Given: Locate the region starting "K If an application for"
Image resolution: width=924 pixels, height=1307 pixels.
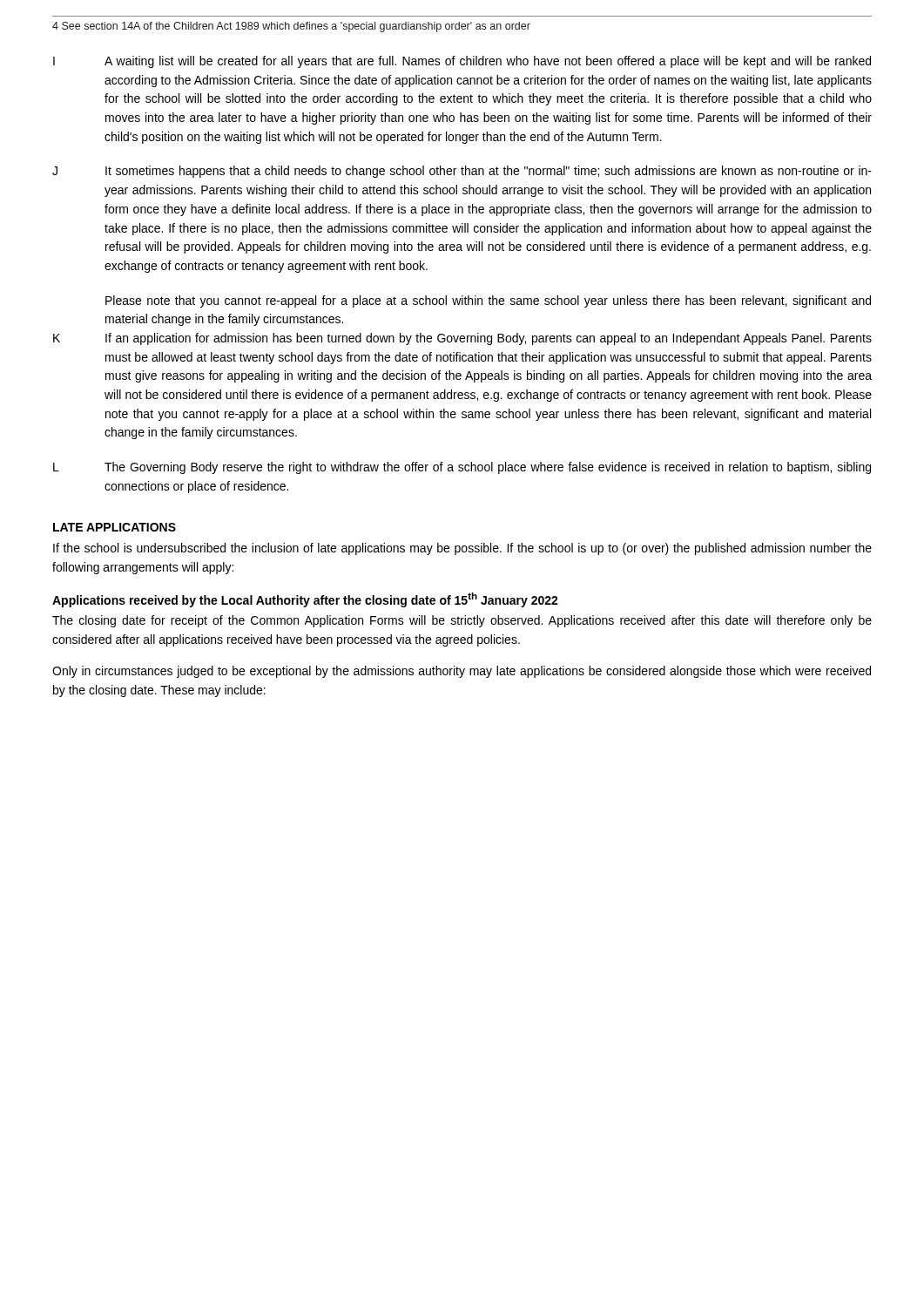Looking at the screenshot, I should click(x=462, y=386).
